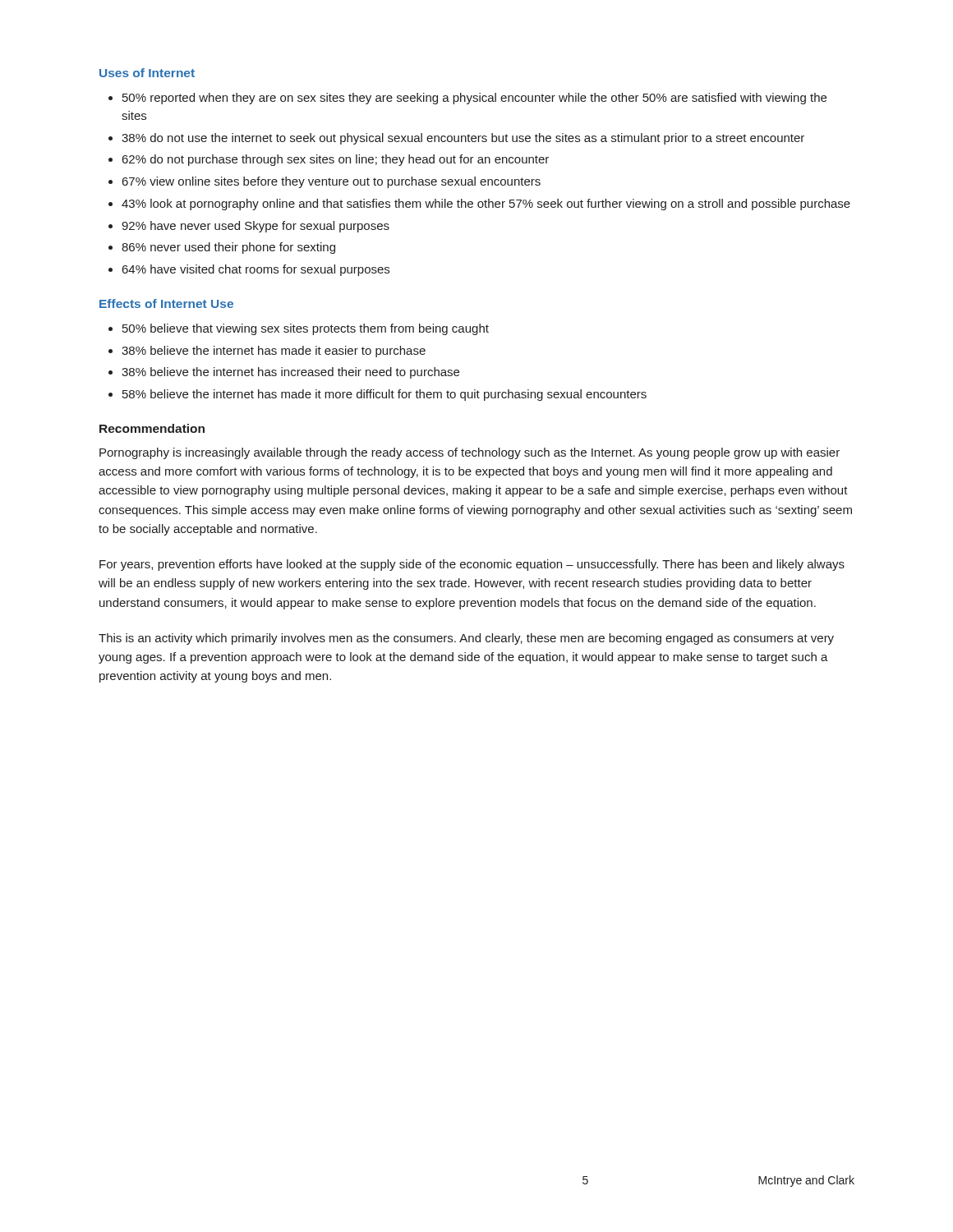This screenshot has height=1232, width=953.
Task: Click on the list item with the text "64% have visited chat rooms for"
Action: coord(256,269)
